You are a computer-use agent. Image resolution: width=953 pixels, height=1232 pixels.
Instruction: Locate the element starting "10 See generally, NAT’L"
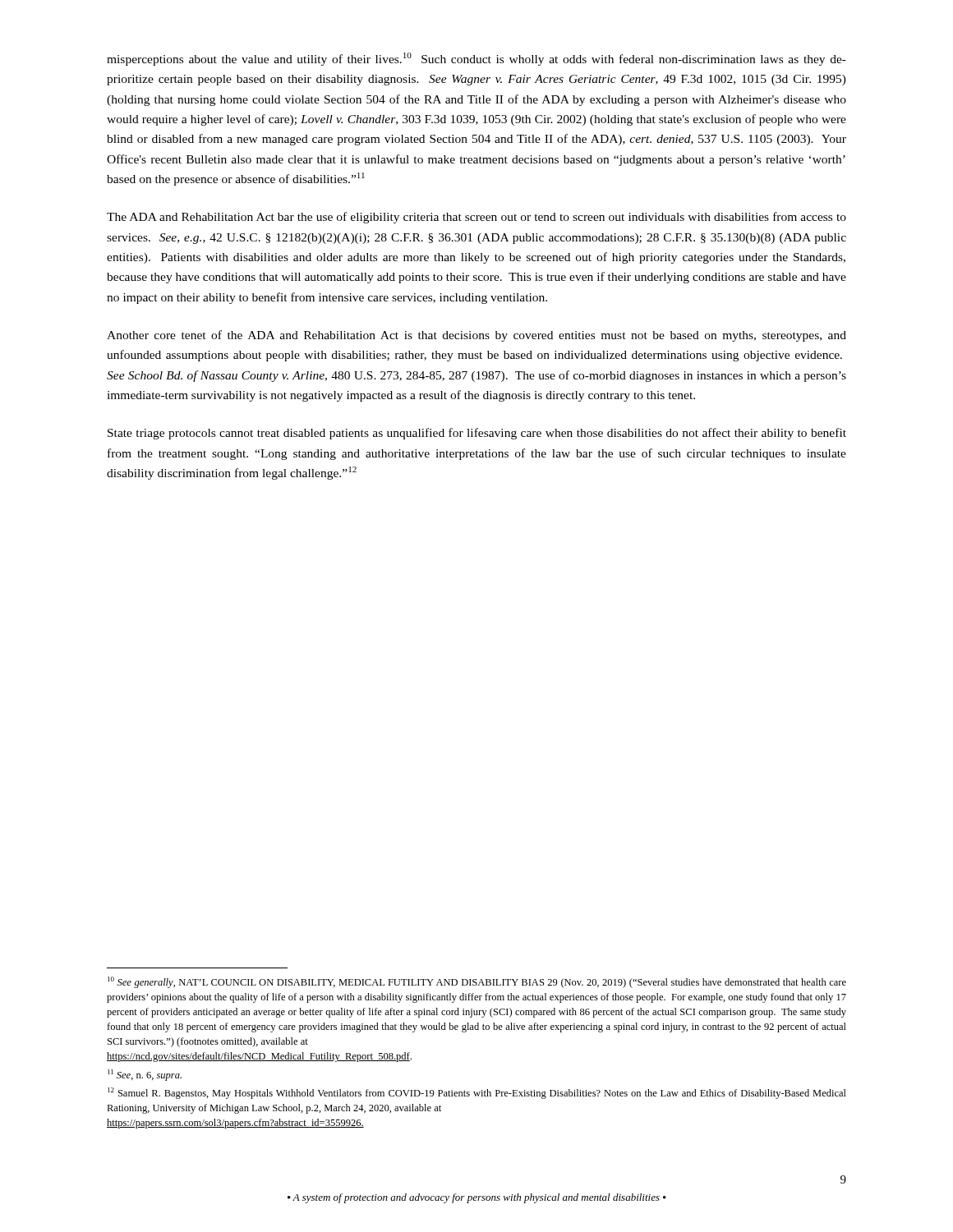(x=476, y=1018)
